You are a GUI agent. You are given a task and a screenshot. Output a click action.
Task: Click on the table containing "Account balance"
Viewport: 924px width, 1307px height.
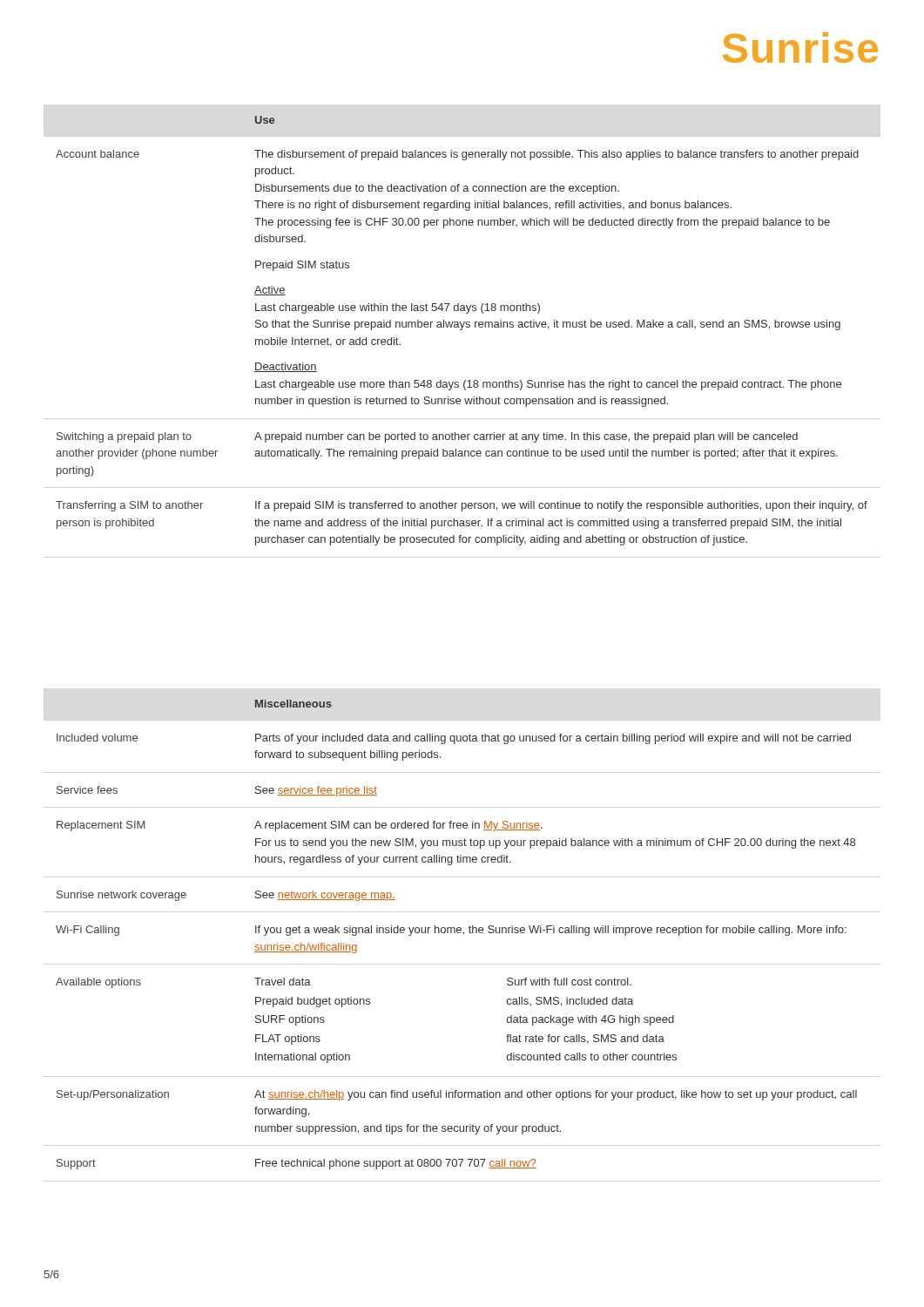[x=462, y=331]
